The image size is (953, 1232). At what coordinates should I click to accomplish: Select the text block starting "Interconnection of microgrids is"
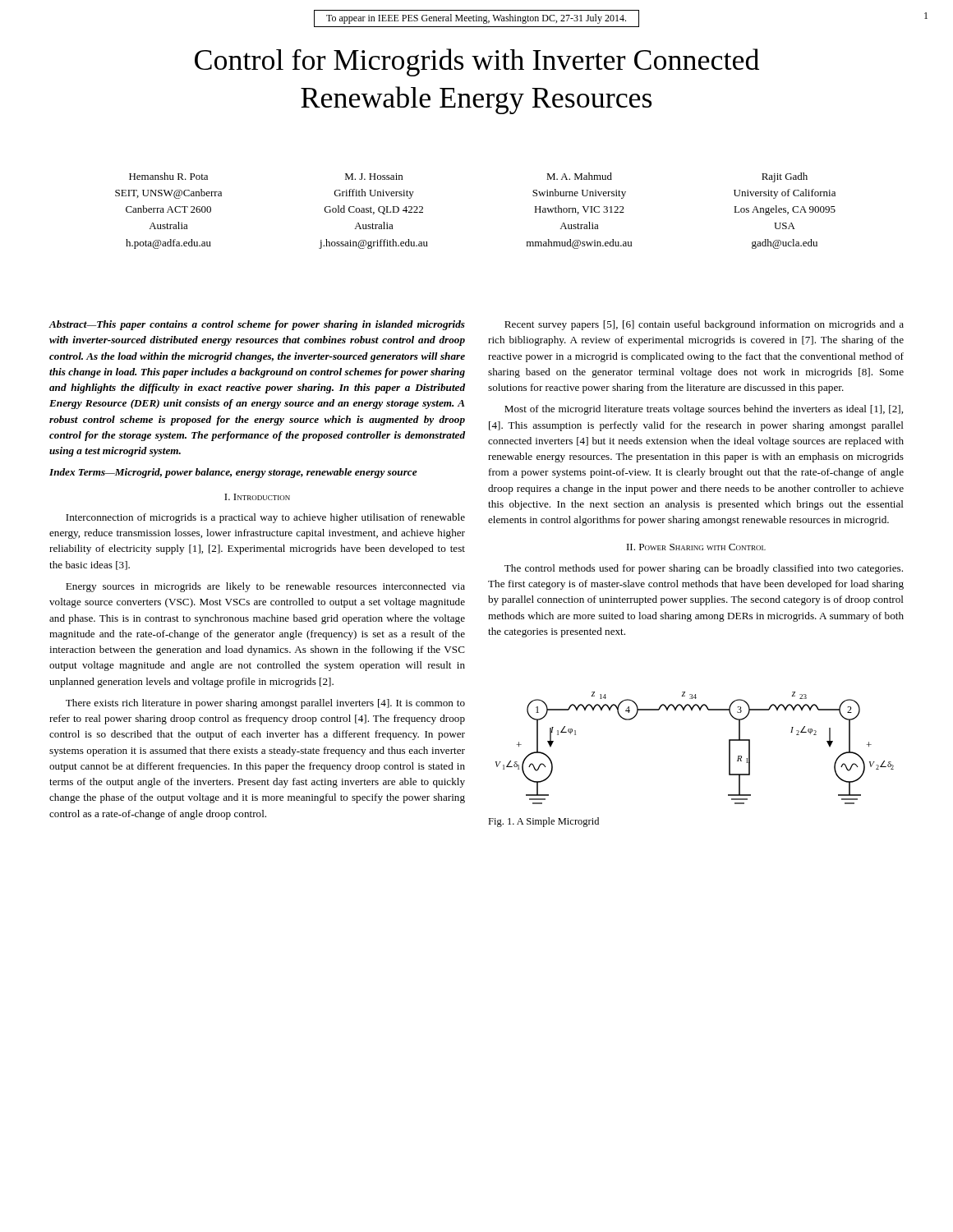coord(257,665)
